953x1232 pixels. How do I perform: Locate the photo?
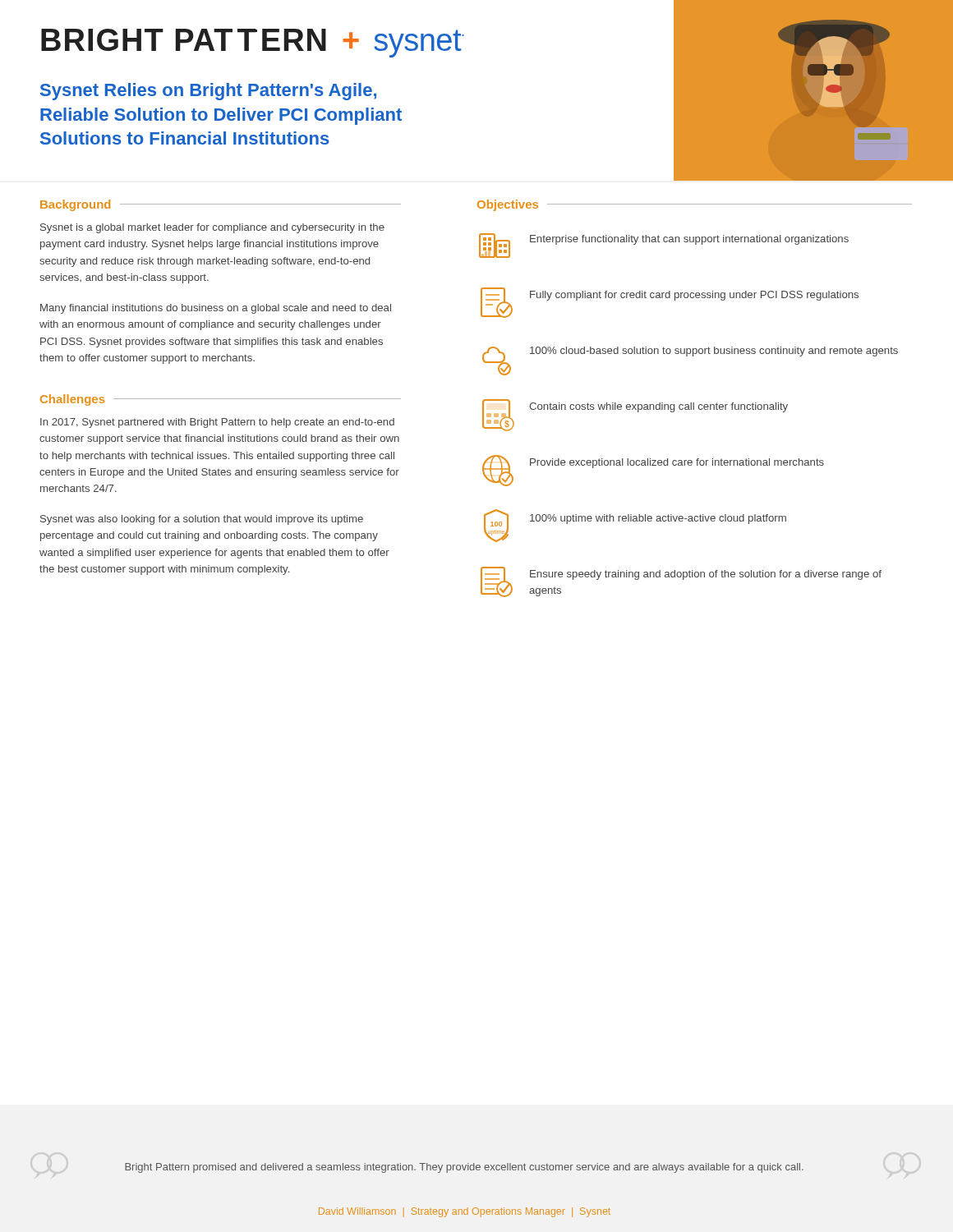pyautogui.click(x=813, y=90)
